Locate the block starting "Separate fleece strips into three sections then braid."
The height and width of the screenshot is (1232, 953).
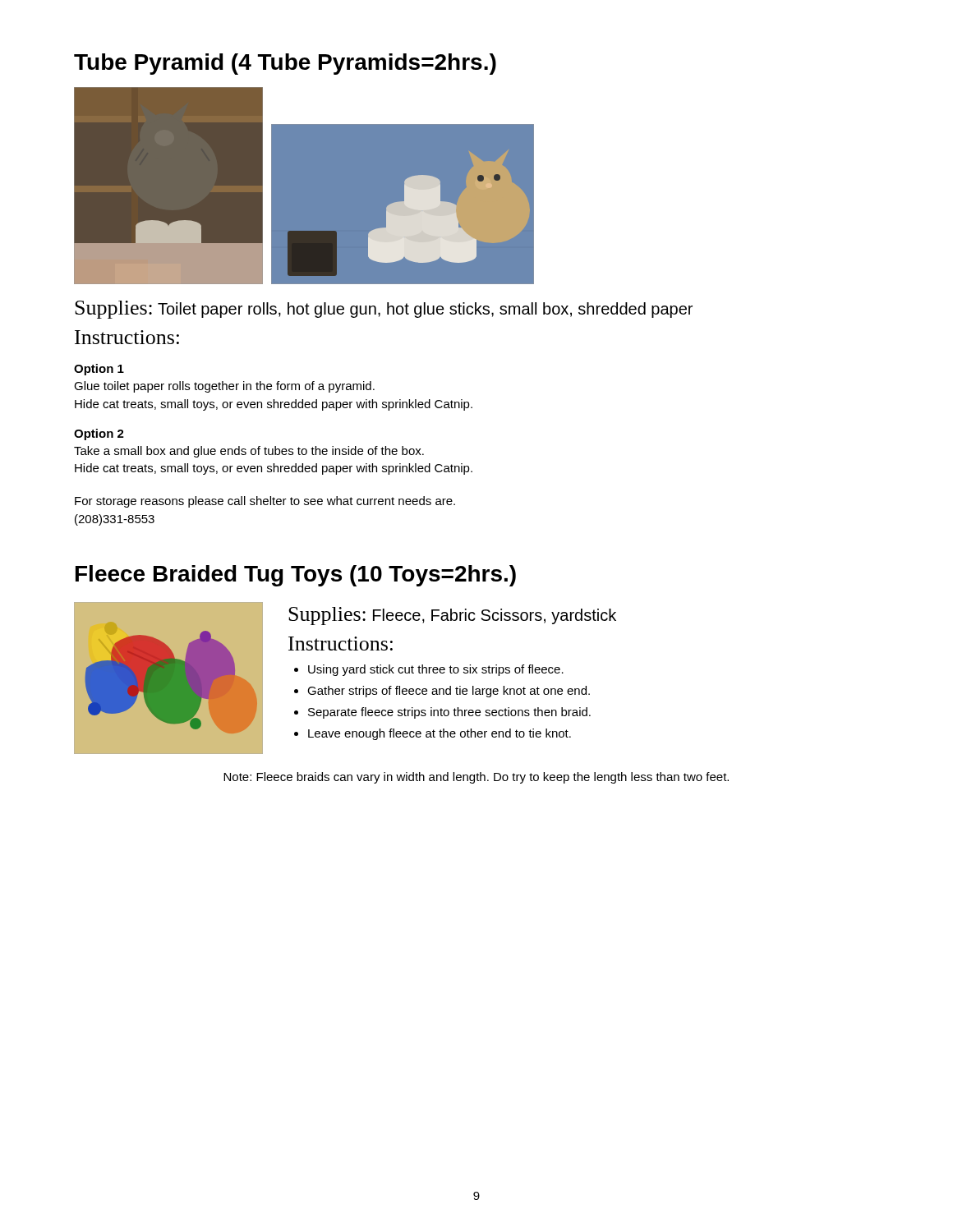(449, 711)
